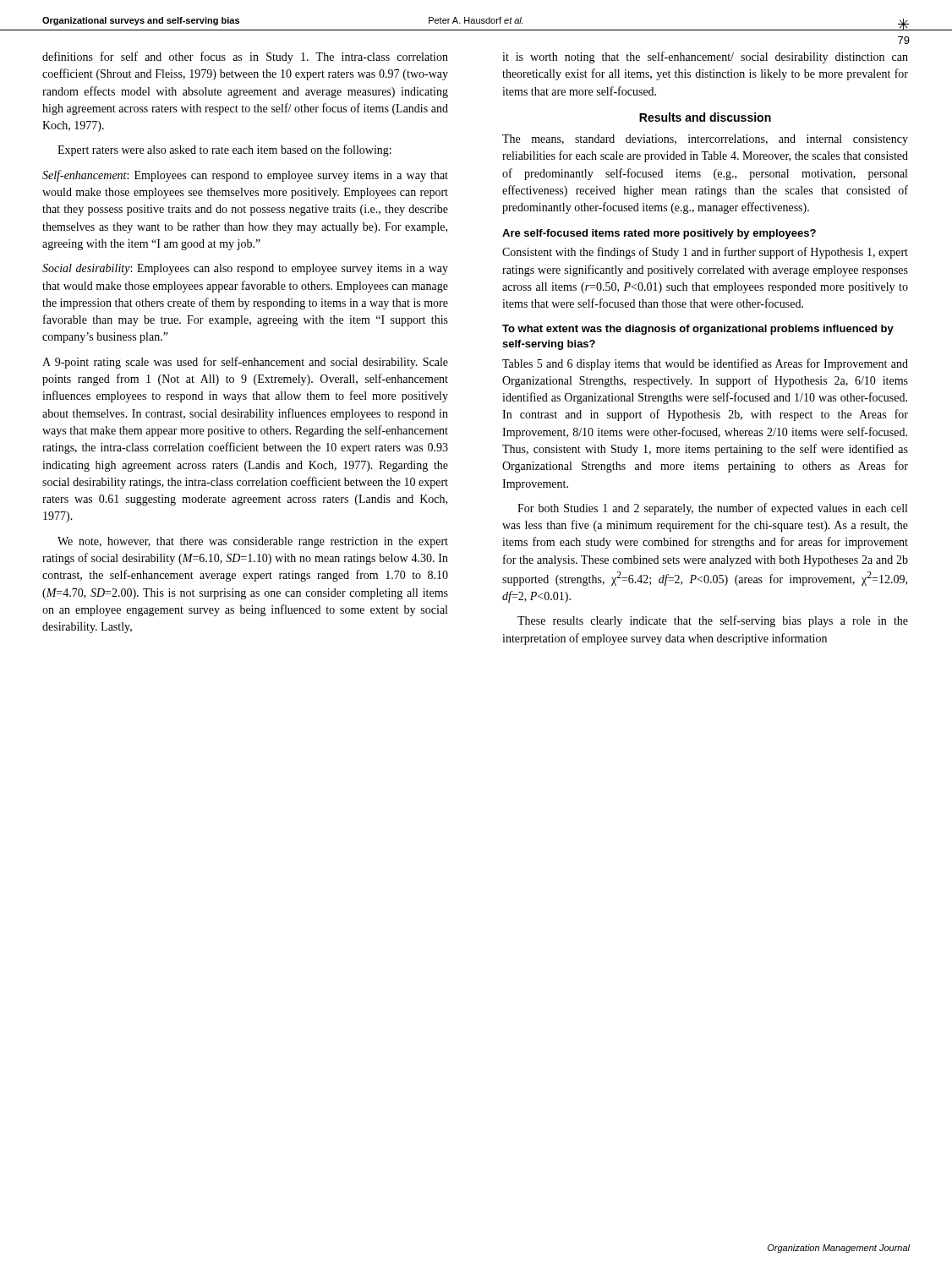Screen dimensions: 1268x952
Task: Click on the text block that says "definitions for self and other focus as"
Action: pos(245,104)
